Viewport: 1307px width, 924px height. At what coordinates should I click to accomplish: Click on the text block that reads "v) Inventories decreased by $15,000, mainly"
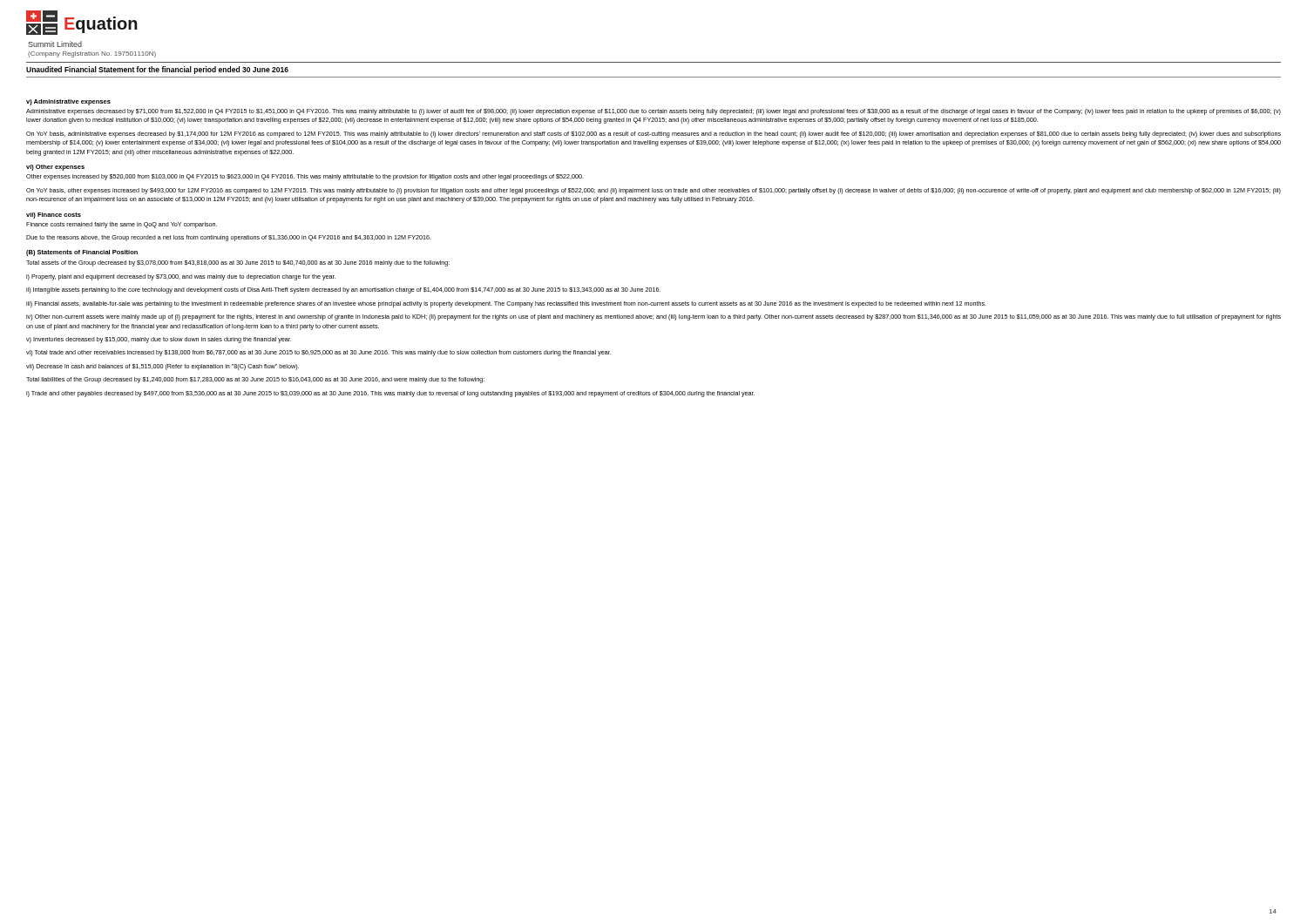tap(159, 339)
